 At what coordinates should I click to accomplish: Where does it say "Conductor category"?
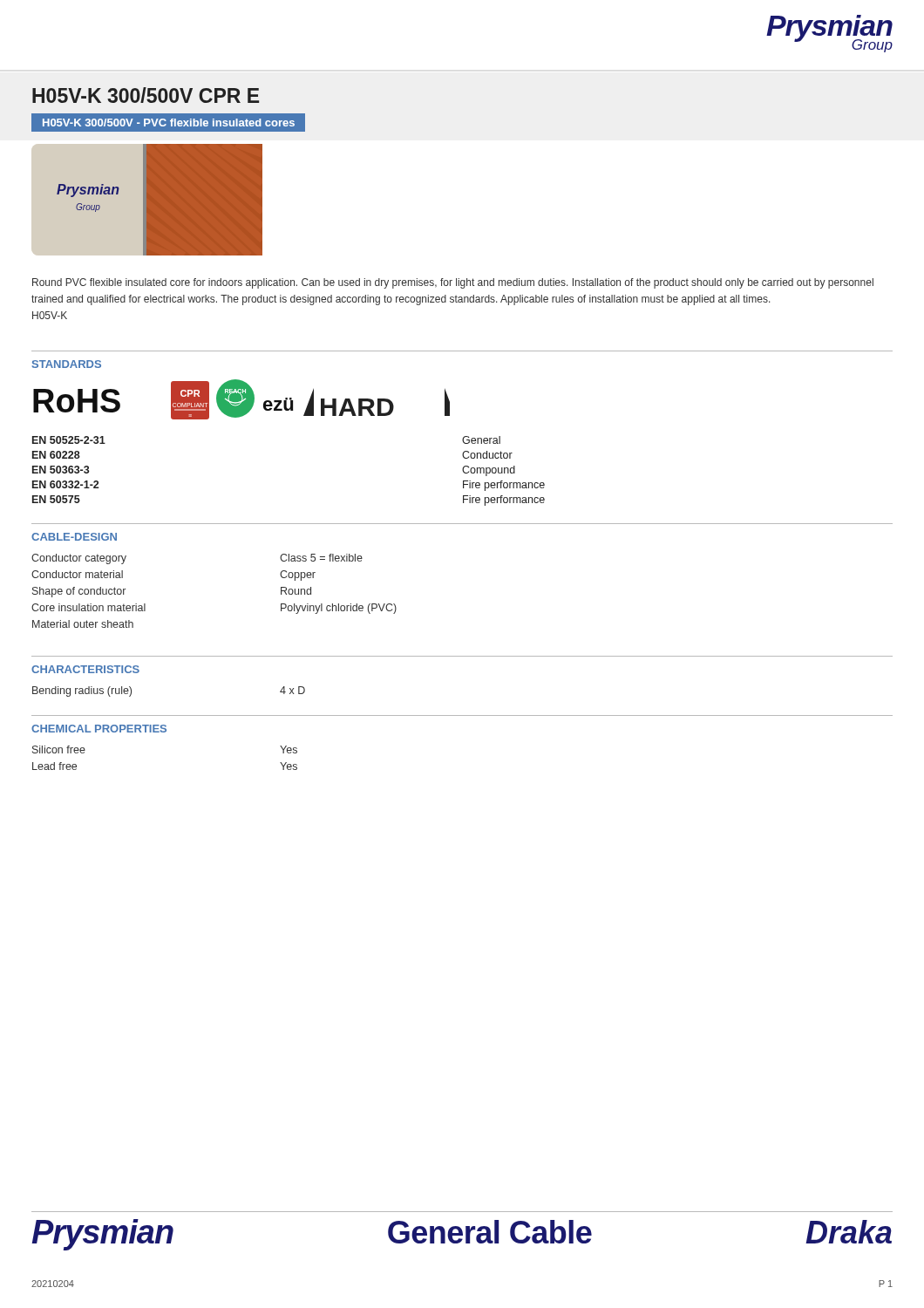[79, 558]
